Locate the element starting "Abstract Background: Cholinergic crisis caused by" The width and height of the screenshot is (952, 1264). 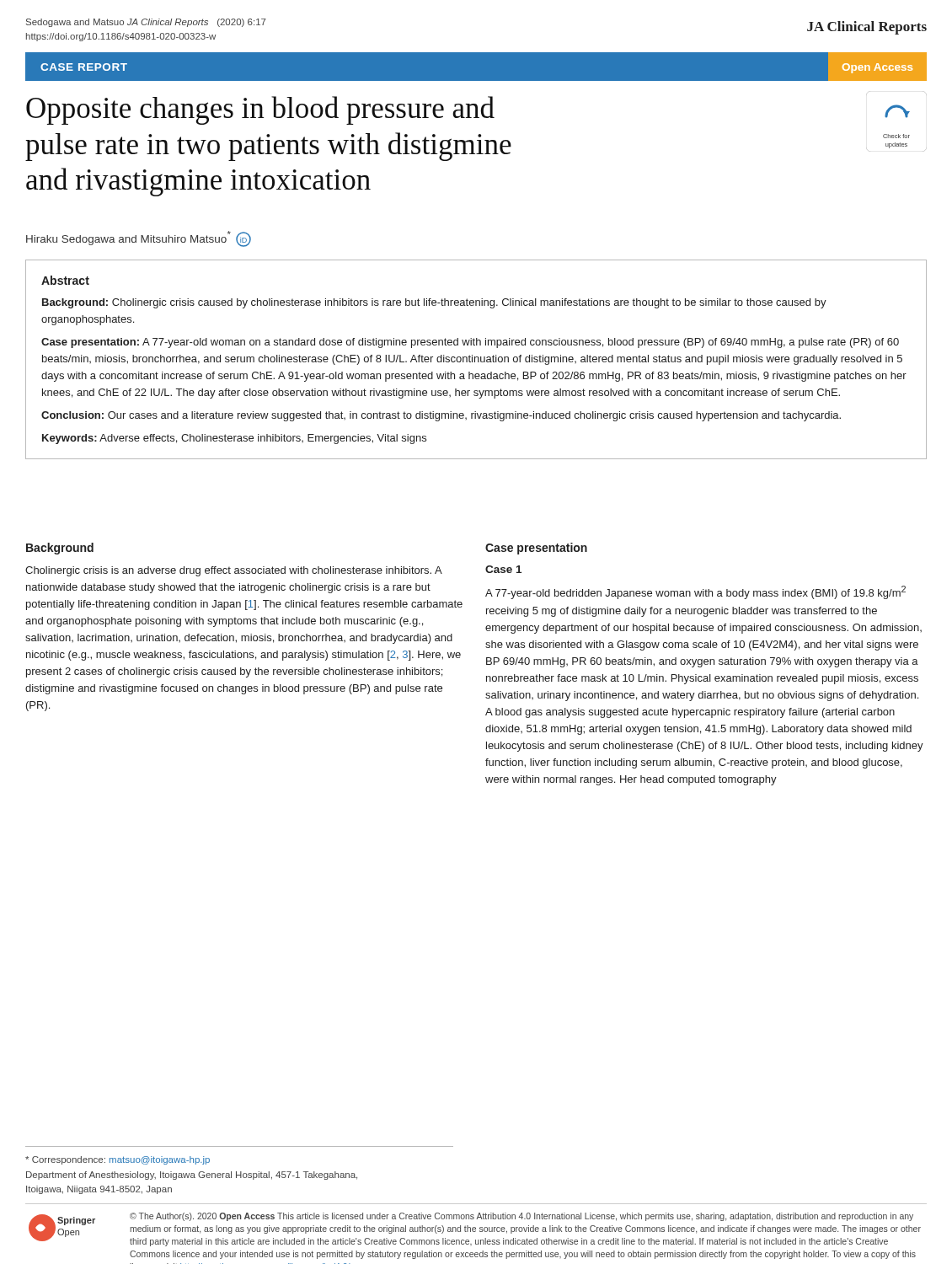[476, 360]
